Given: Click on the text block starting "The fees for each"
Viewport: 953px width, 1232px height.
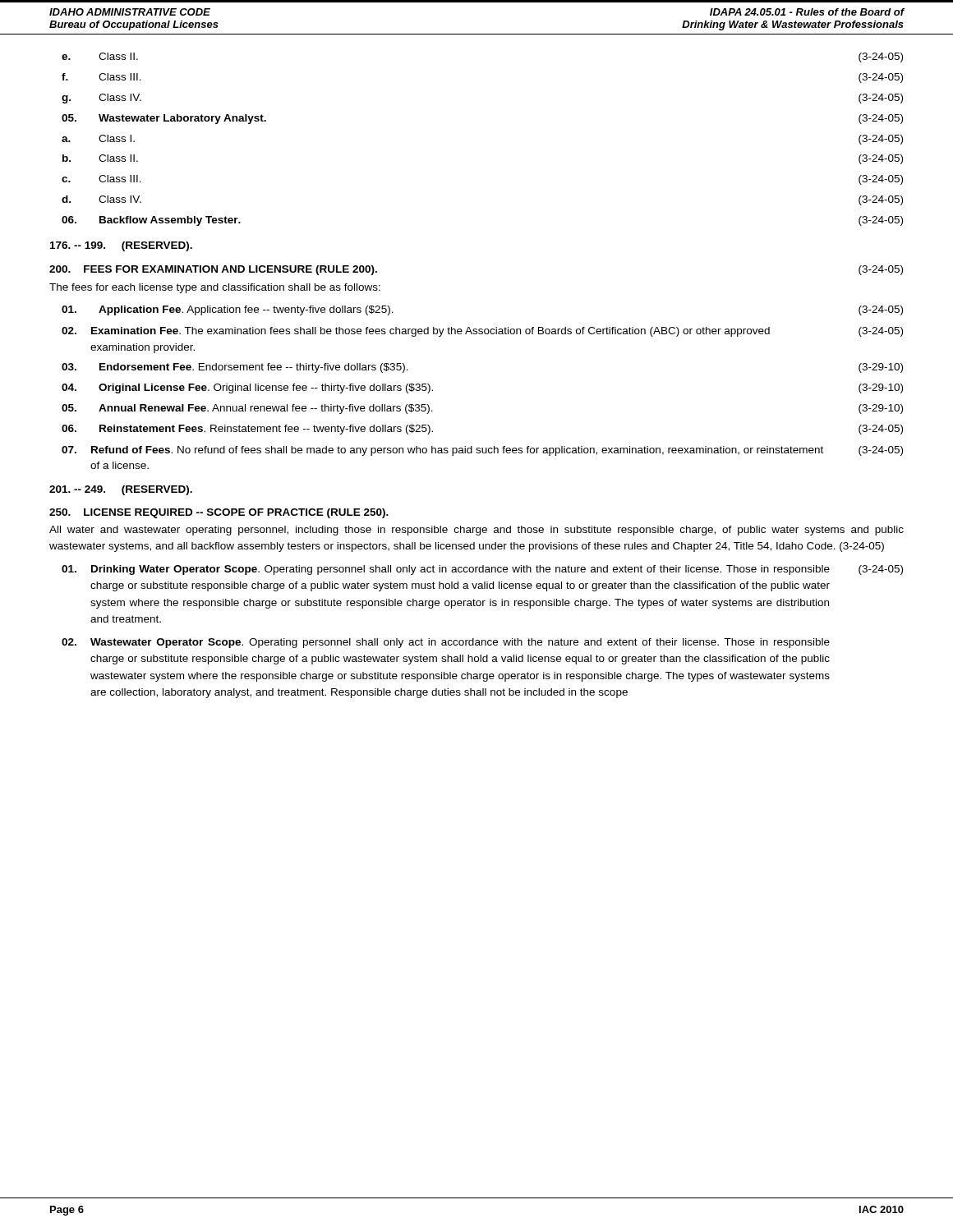Looking at the screenshot, I should point(215,287).
